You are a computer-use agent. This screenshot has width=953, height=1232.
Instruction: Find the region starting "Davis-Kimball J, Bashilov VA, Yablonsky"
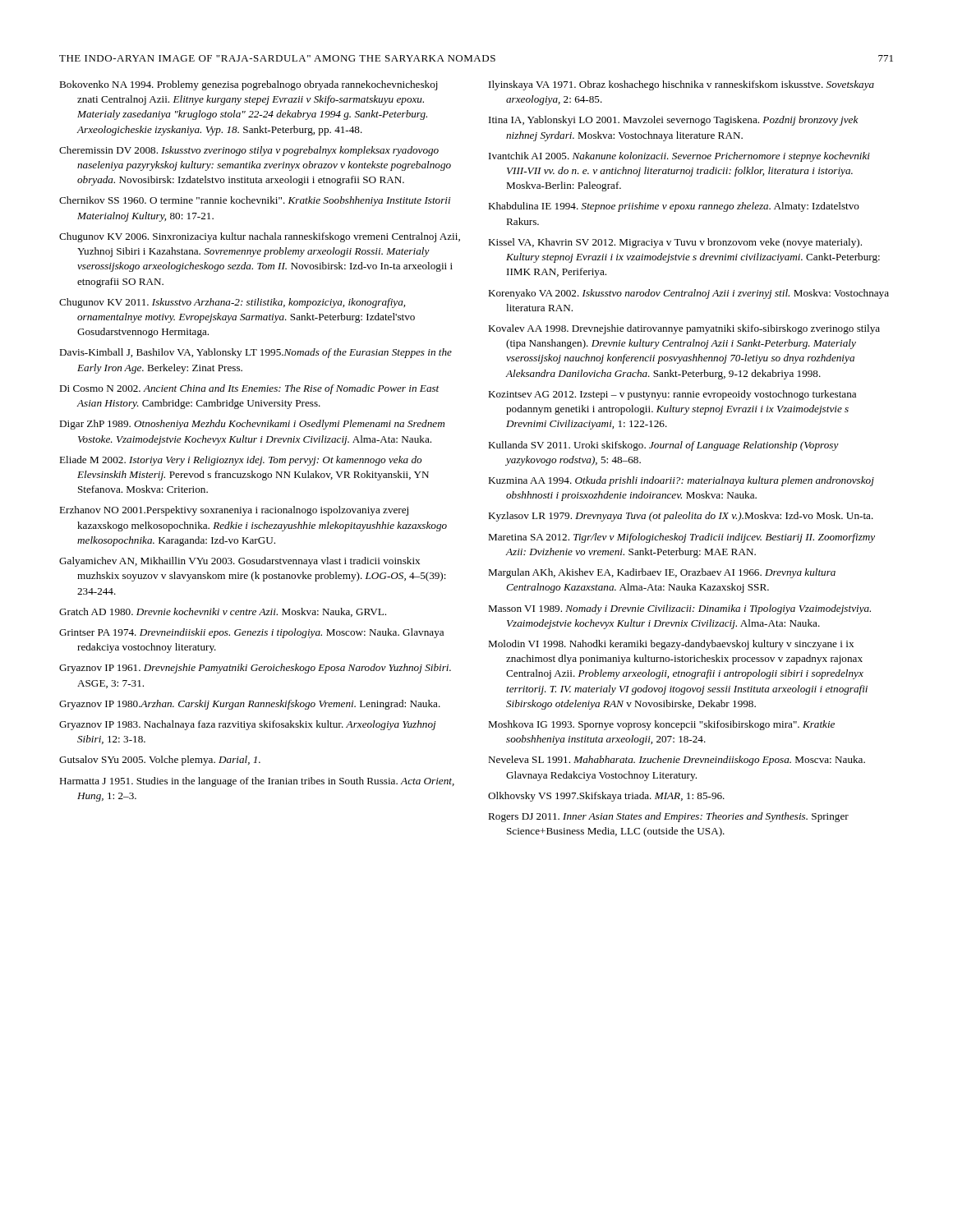coord(255,360)
